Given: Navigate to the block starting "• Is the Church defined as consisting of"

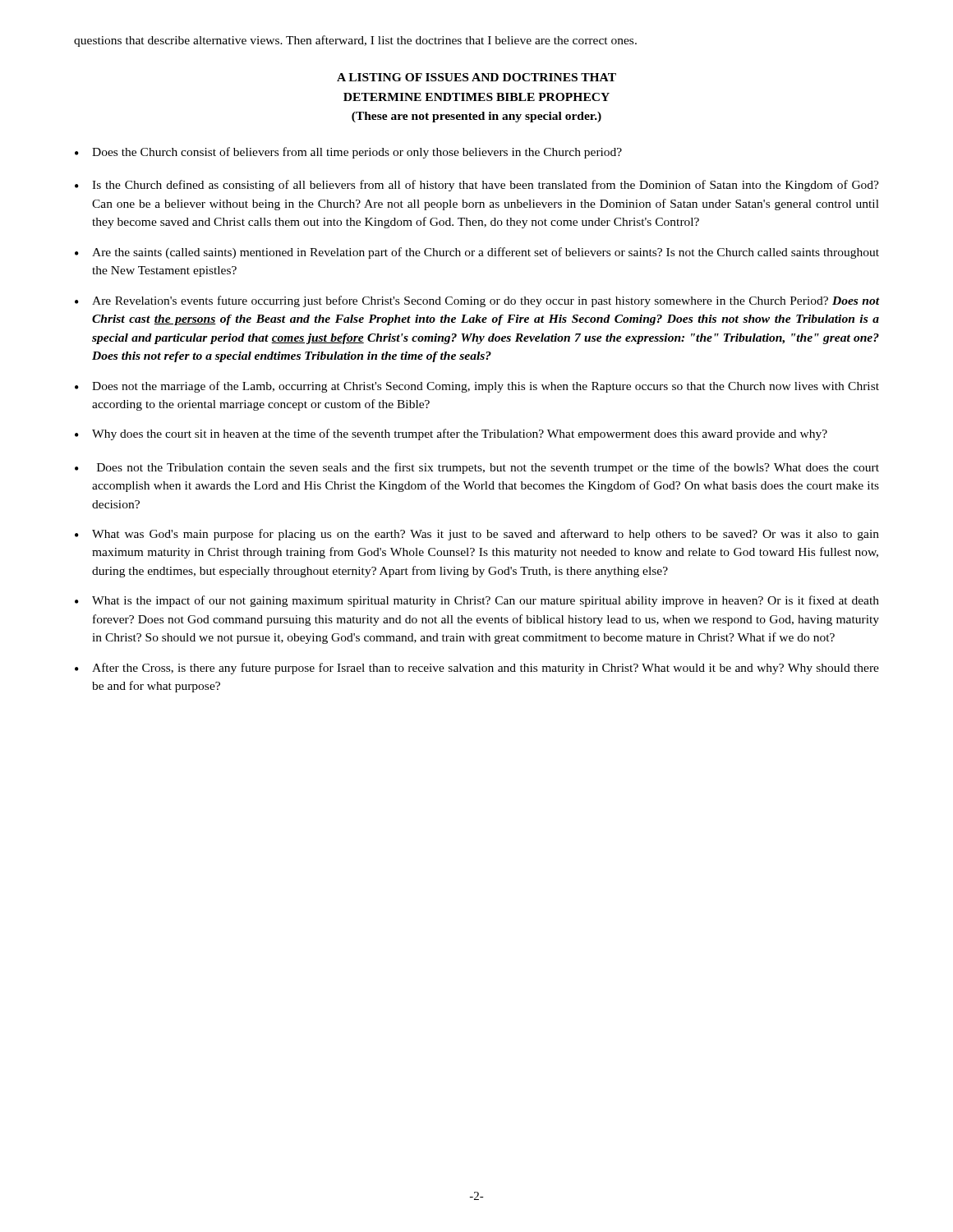Looking at the screenshot, I should (476, 204).
